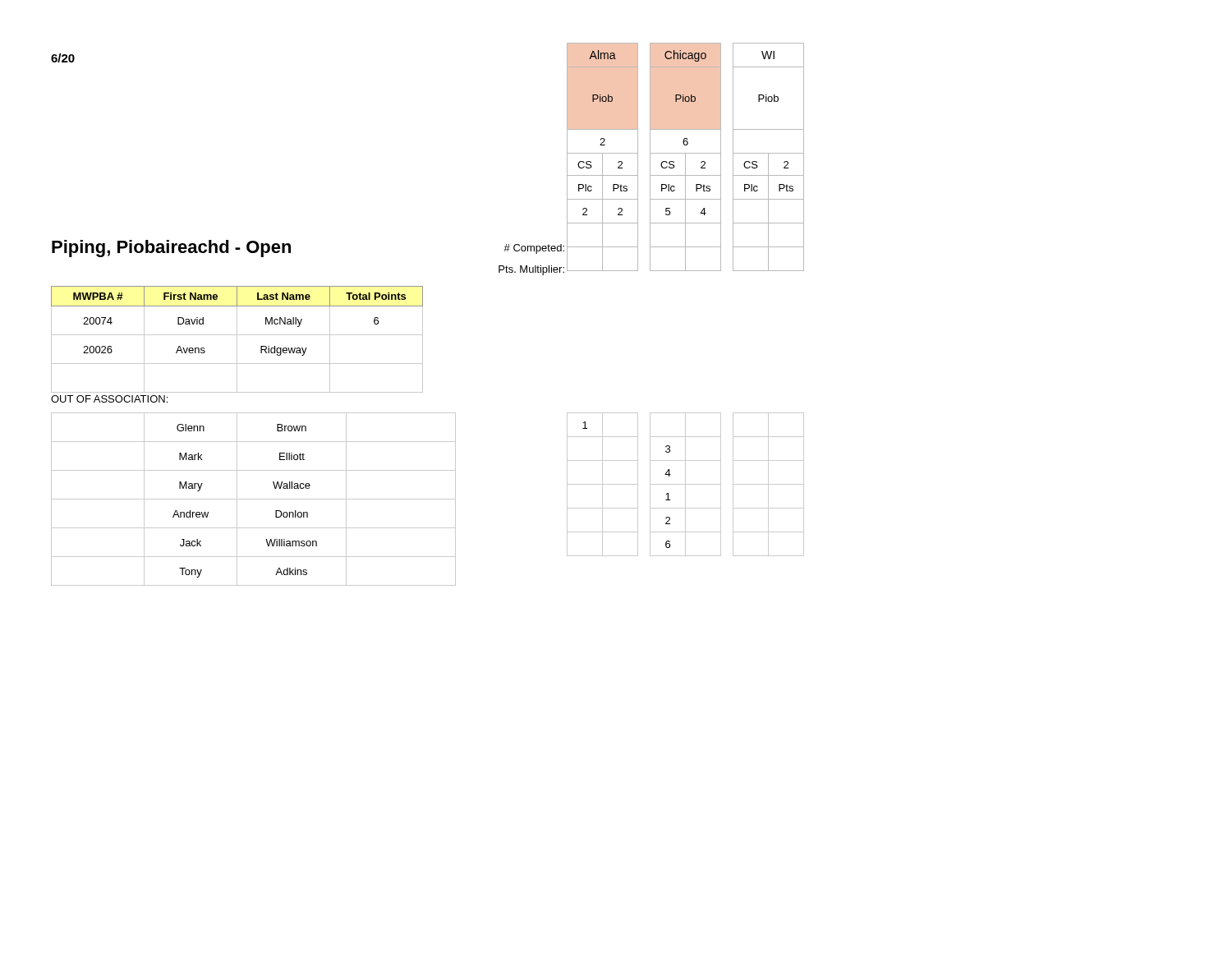This screenshot has height=953, width=1232.
Task: Find the table that mentions "Jack"
Action: coord(253,499)
